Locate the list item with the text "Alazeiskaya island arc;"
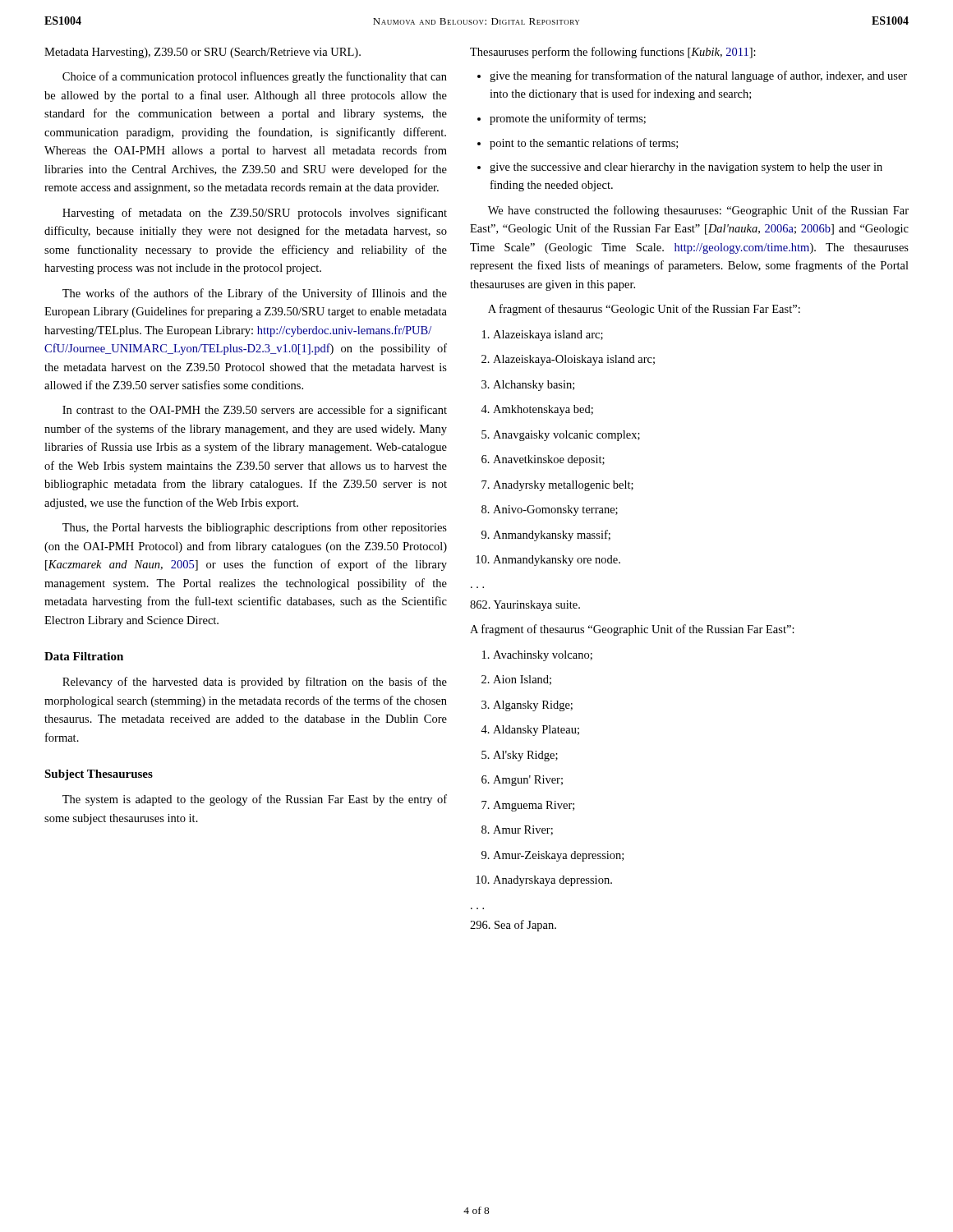 click(543, 336)
